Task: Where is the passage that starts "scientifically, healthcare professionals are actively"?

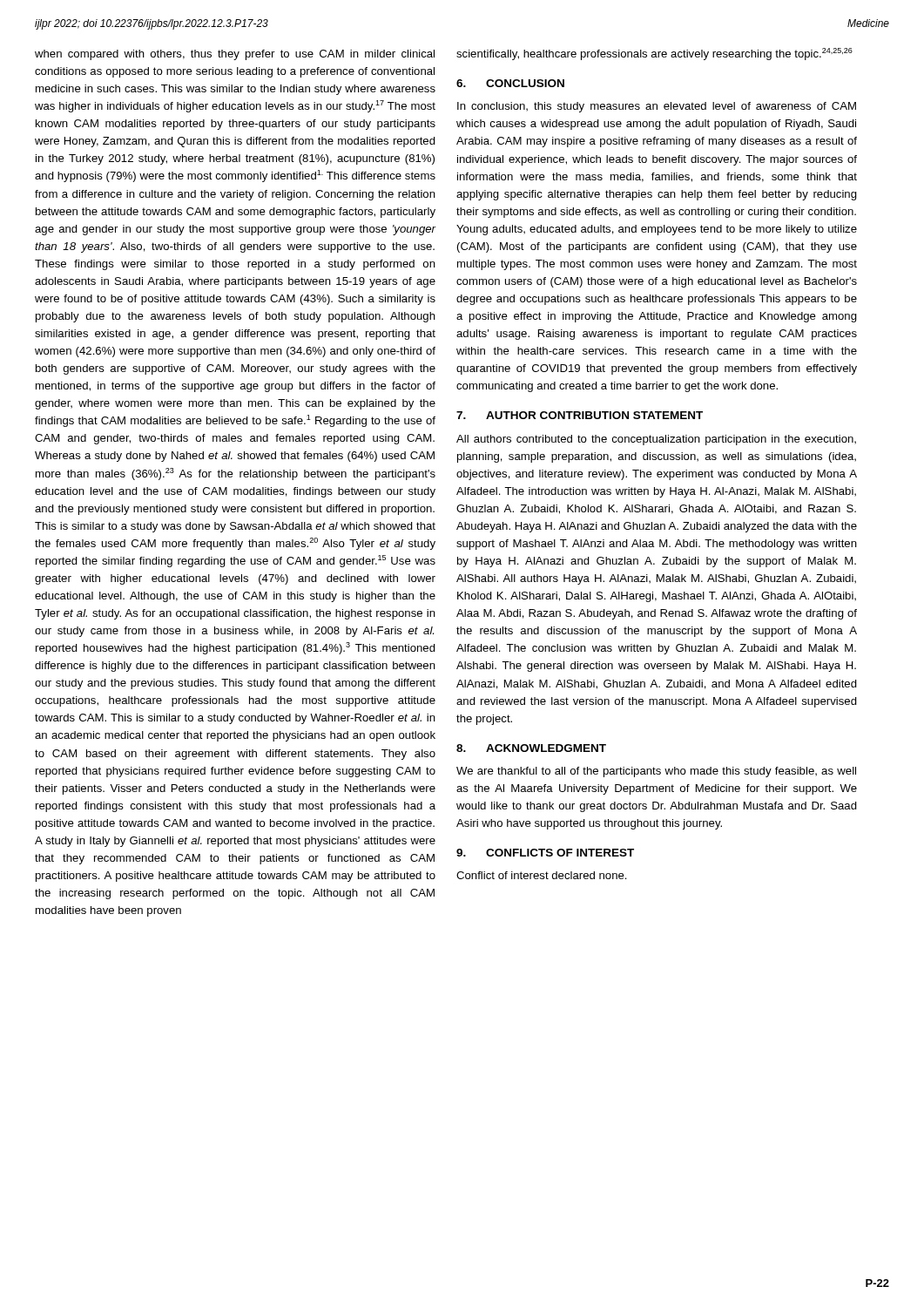Action: tap(657, 54)
